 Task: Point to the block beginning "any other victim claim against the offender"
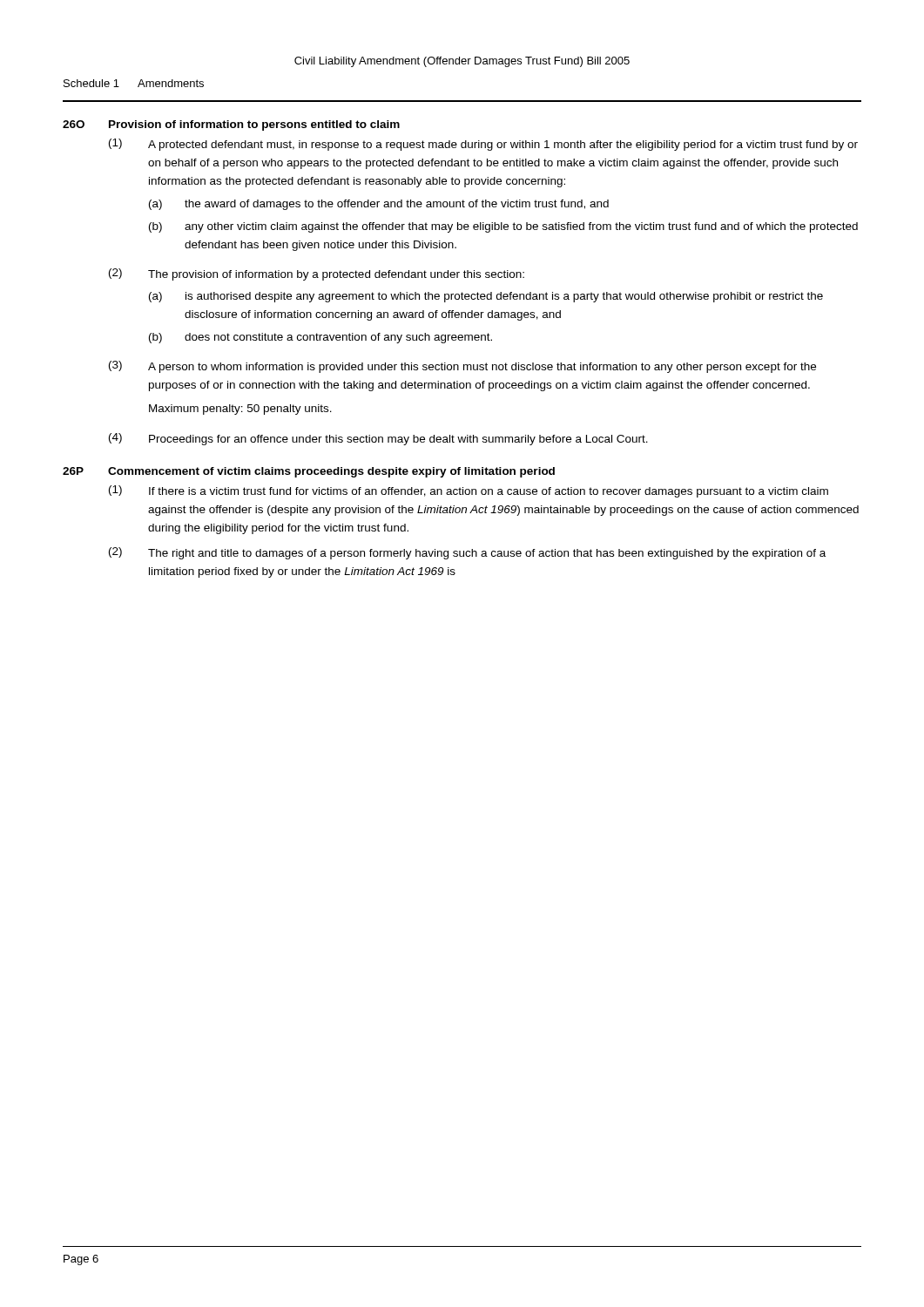click(521, 235)
